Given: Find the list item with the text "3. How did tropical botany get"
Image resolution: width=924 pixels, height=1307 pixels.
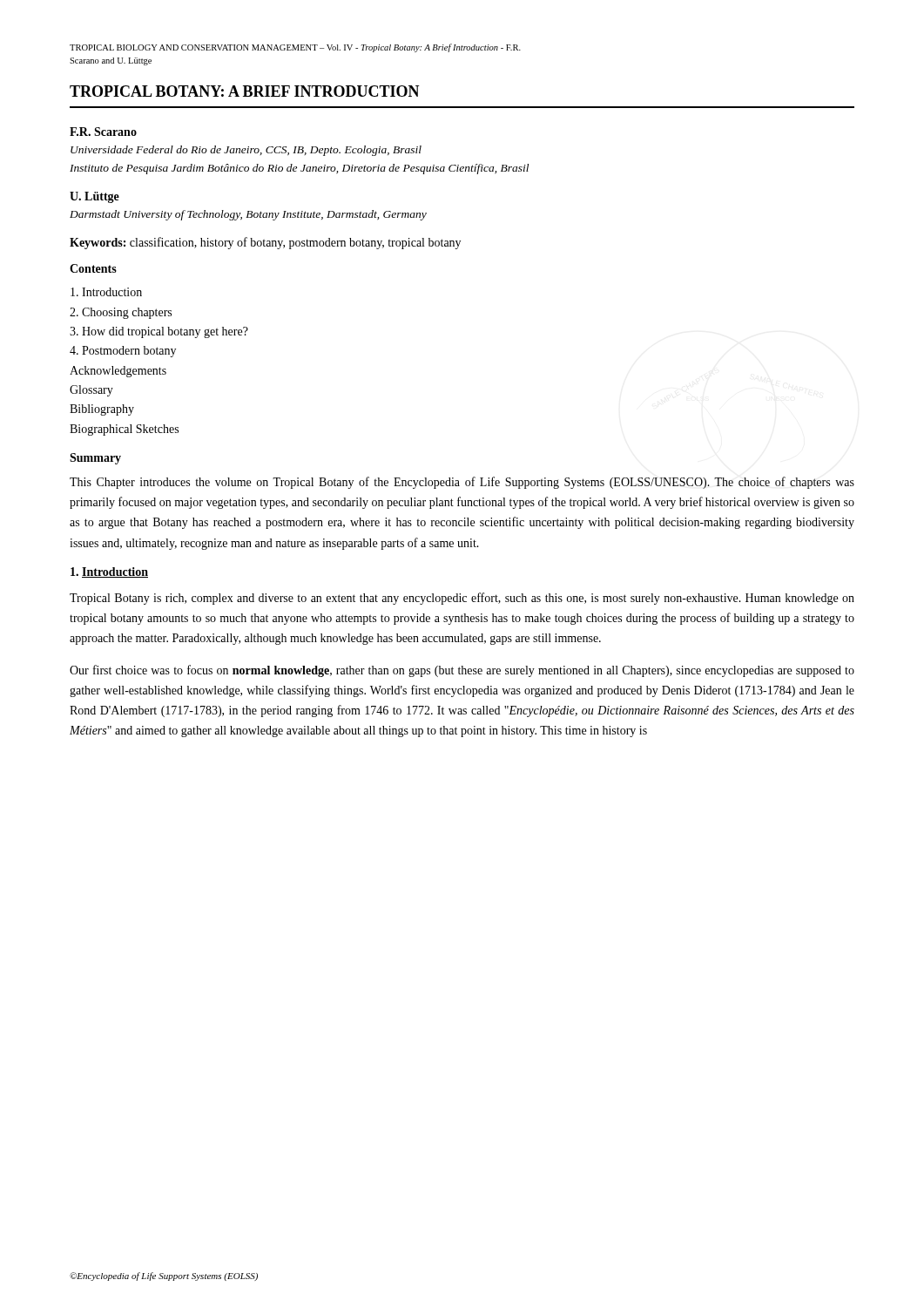Looking at the screenshot, I should [159, 331].
